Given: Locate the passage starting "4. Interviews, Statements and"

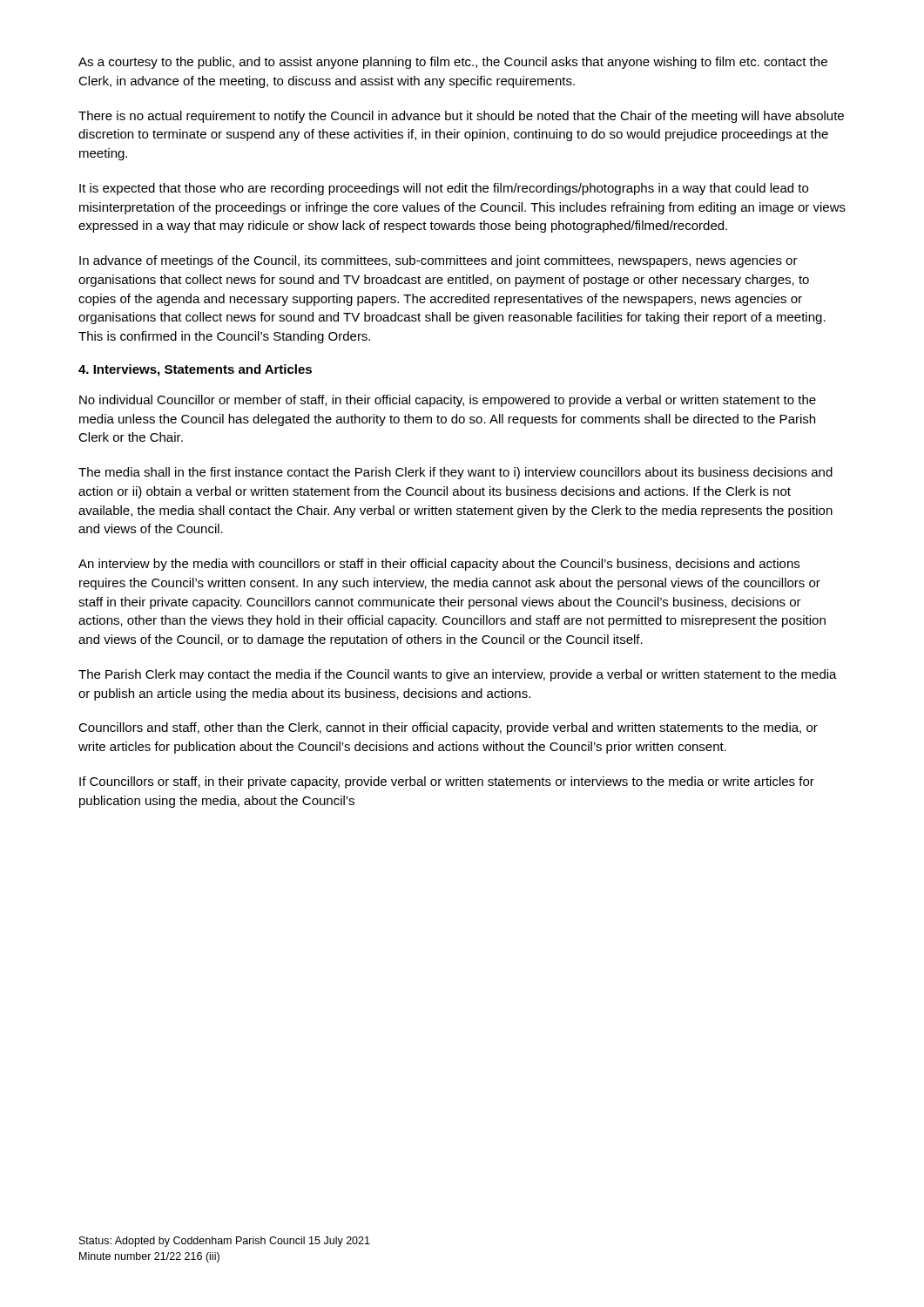Looking at the screenshot, I should (x=195, y=369).
